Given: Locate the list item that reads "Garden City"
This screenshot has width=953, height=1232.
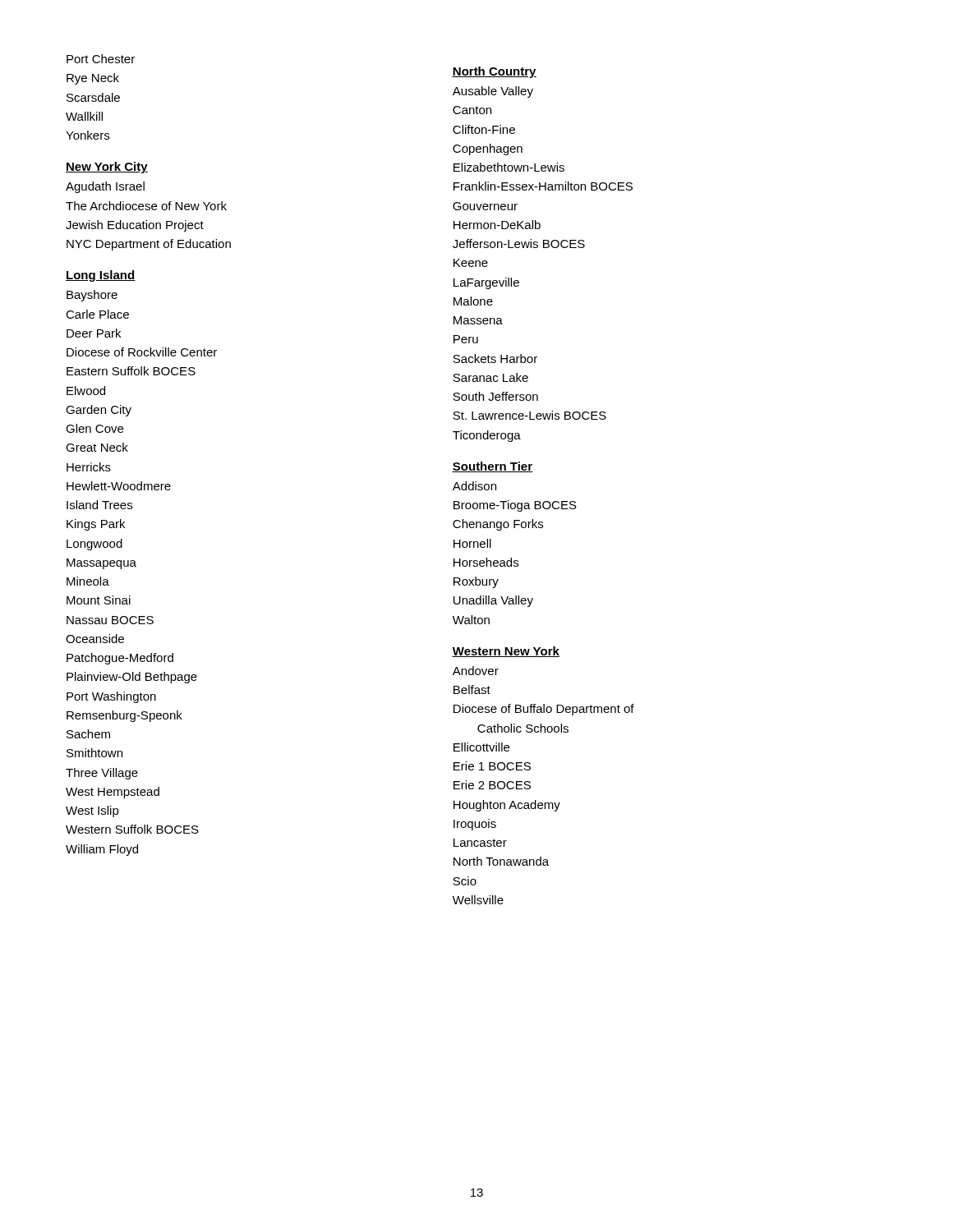Looking at the screenshot, I should [x=99, y=409].
